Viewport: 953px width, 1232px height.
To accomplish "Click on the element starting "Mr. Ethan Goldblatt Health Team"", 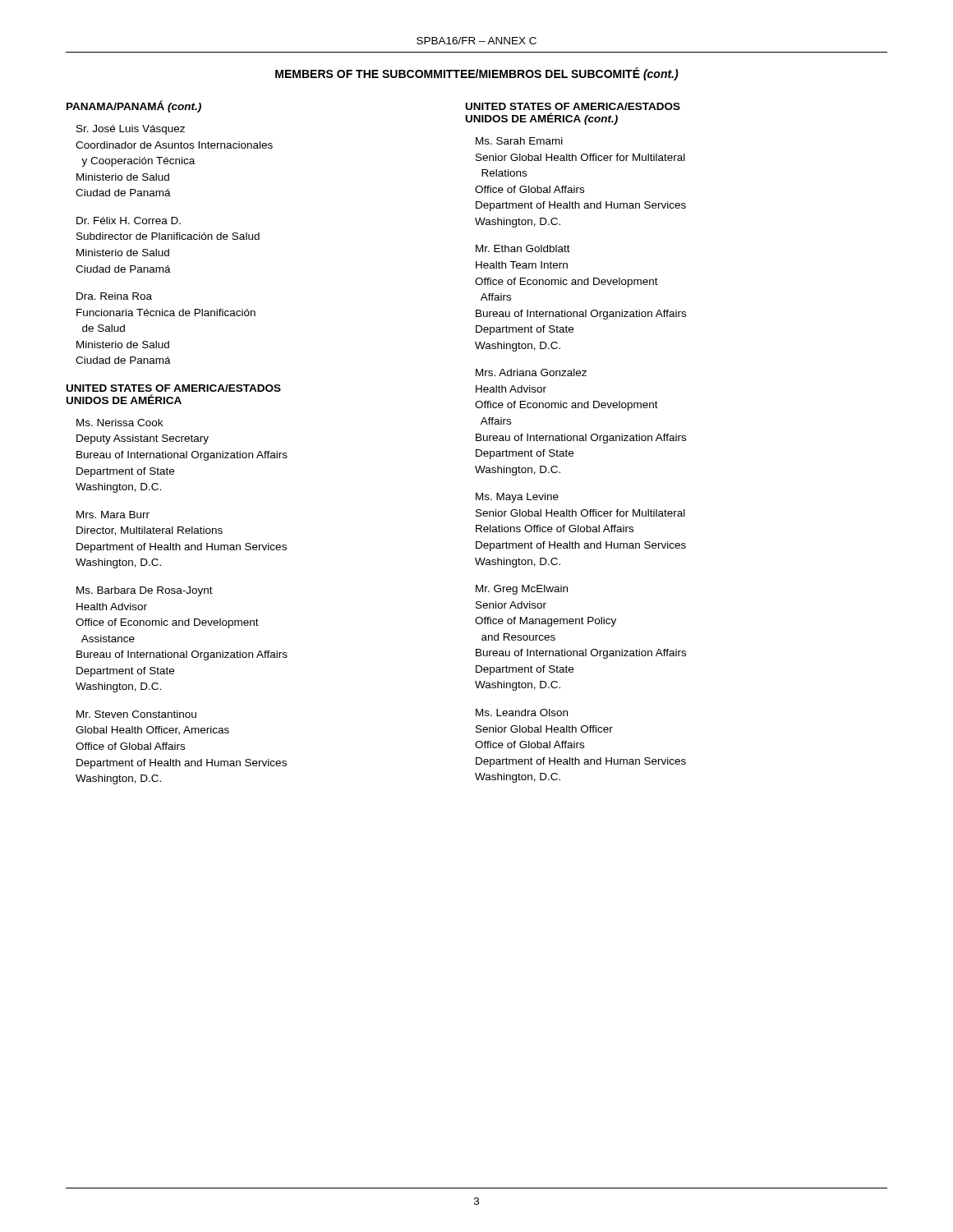I will pos(523,248).
